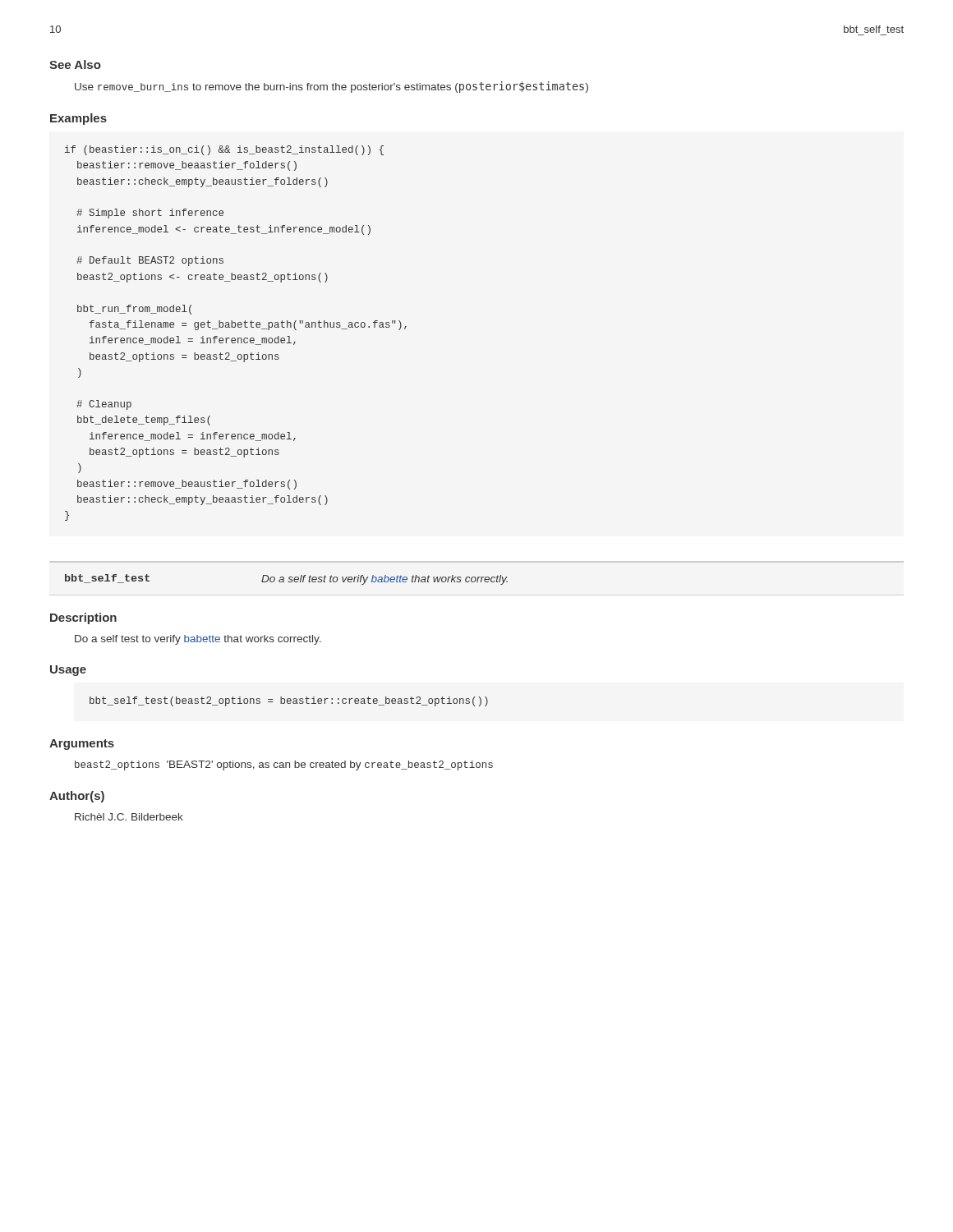
Task: Click on the region starting "bbt_self_test Do a self test to verify"
Action: click(x=286, y=578)
